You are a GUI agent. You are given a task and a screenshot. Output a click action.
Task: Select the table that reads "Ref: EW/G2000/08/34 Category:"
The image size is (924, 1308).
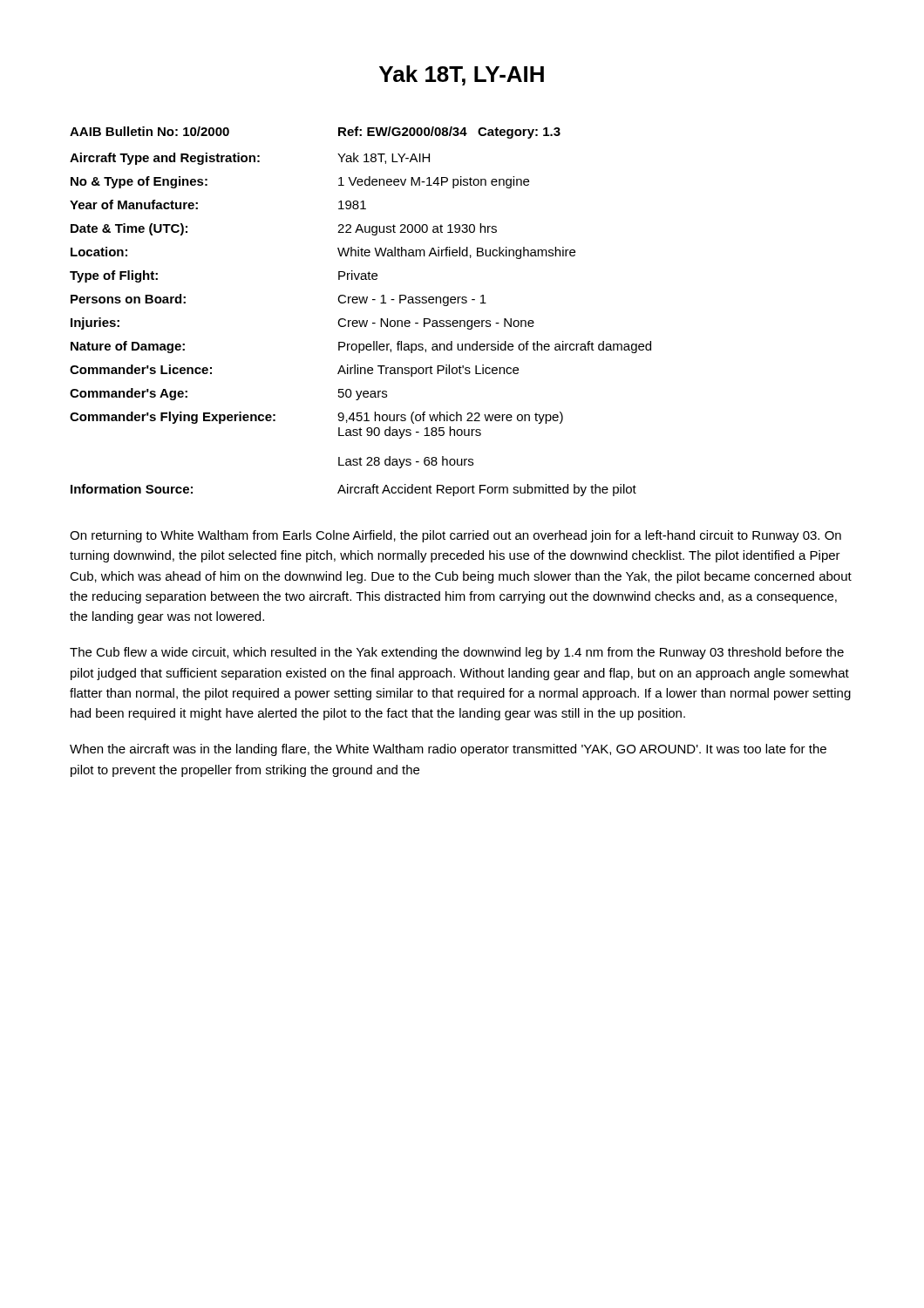pos(462,310)
